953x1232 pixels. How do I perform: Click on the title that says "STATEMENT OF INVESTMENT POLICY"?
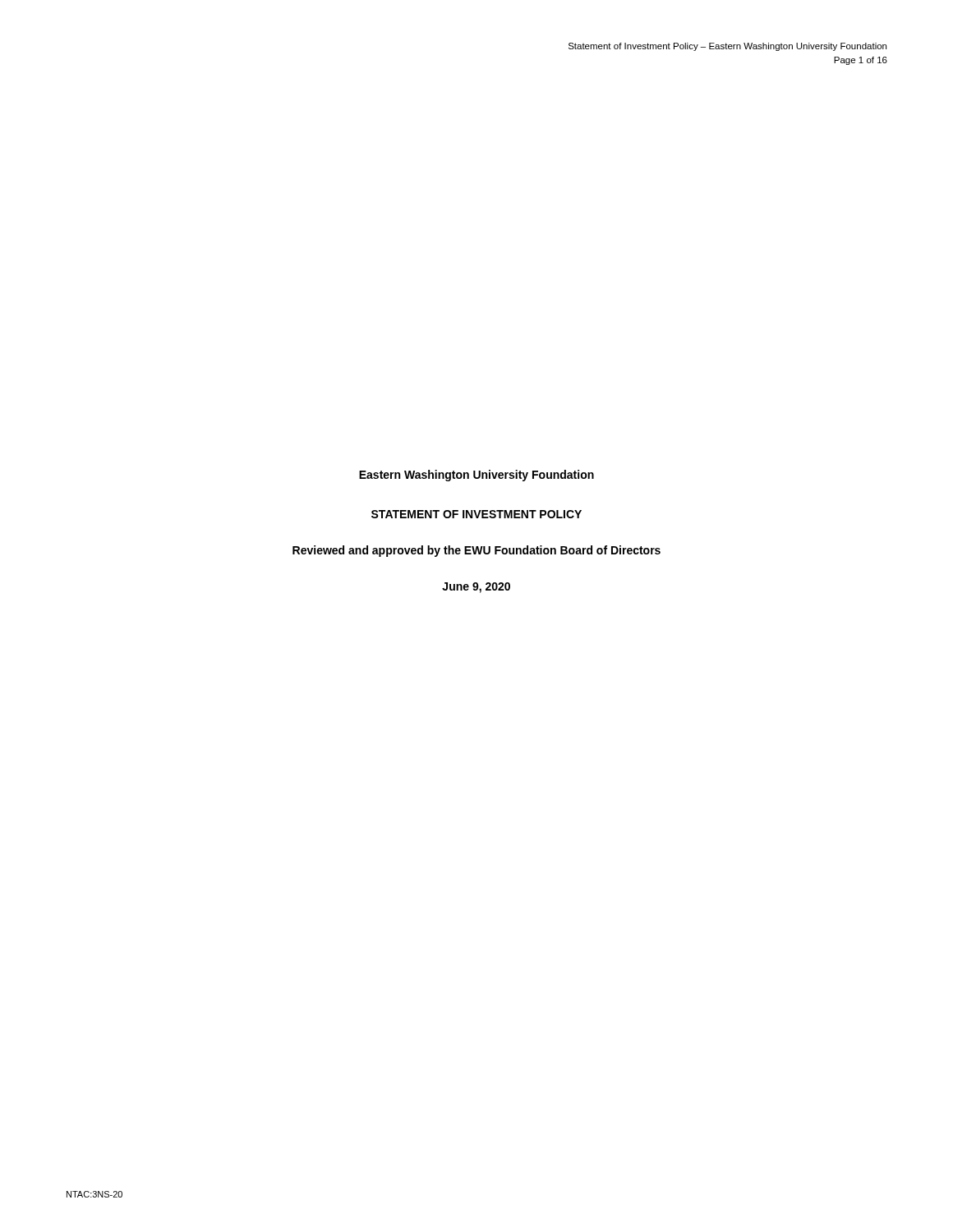point(476,514)
